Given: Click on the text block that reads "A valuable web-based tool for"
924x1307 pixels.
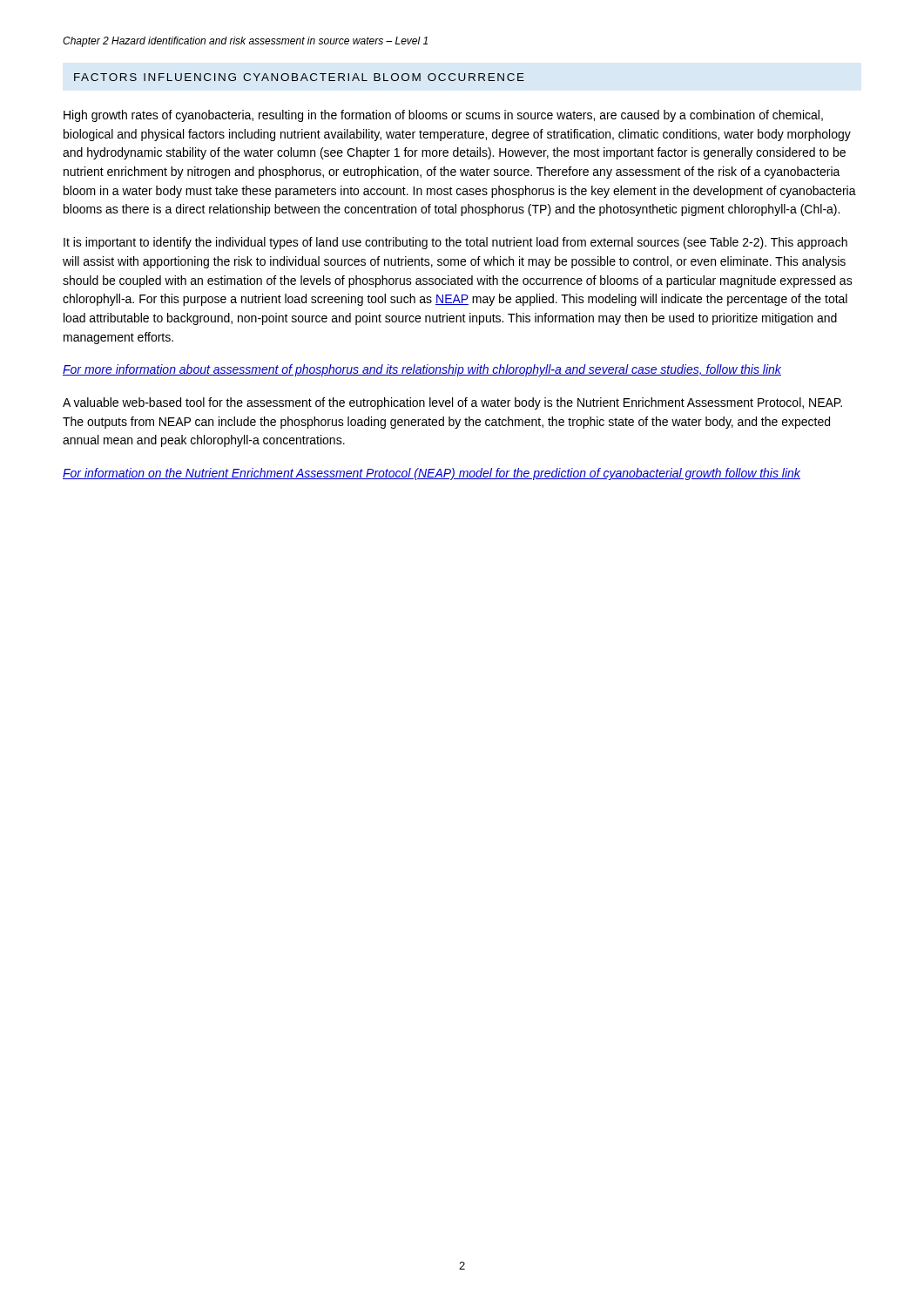Looking at the screenshot, I should point(453,421).
